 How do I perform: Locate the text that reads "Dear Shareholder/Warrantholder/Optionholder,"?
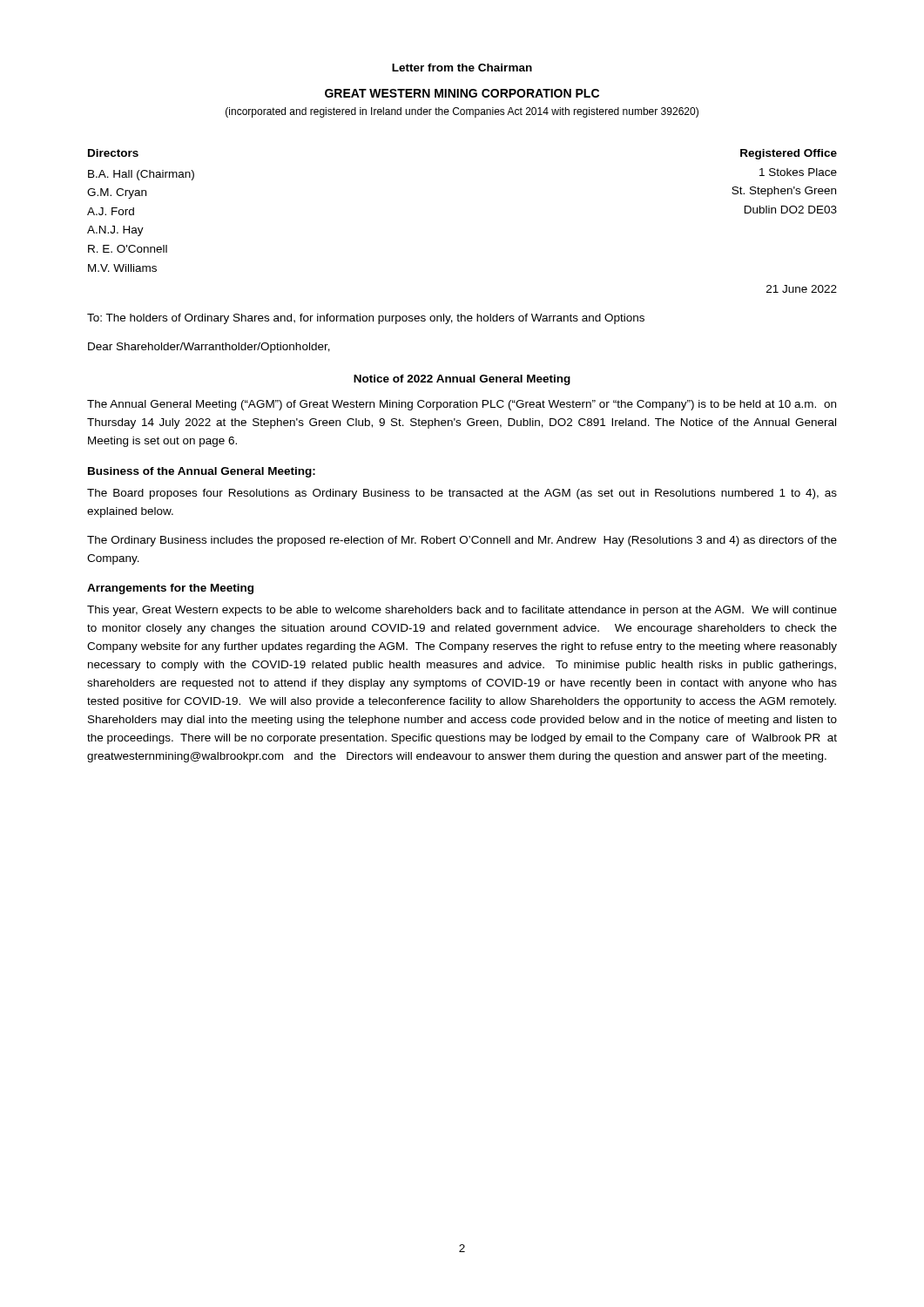pos(209,346)
